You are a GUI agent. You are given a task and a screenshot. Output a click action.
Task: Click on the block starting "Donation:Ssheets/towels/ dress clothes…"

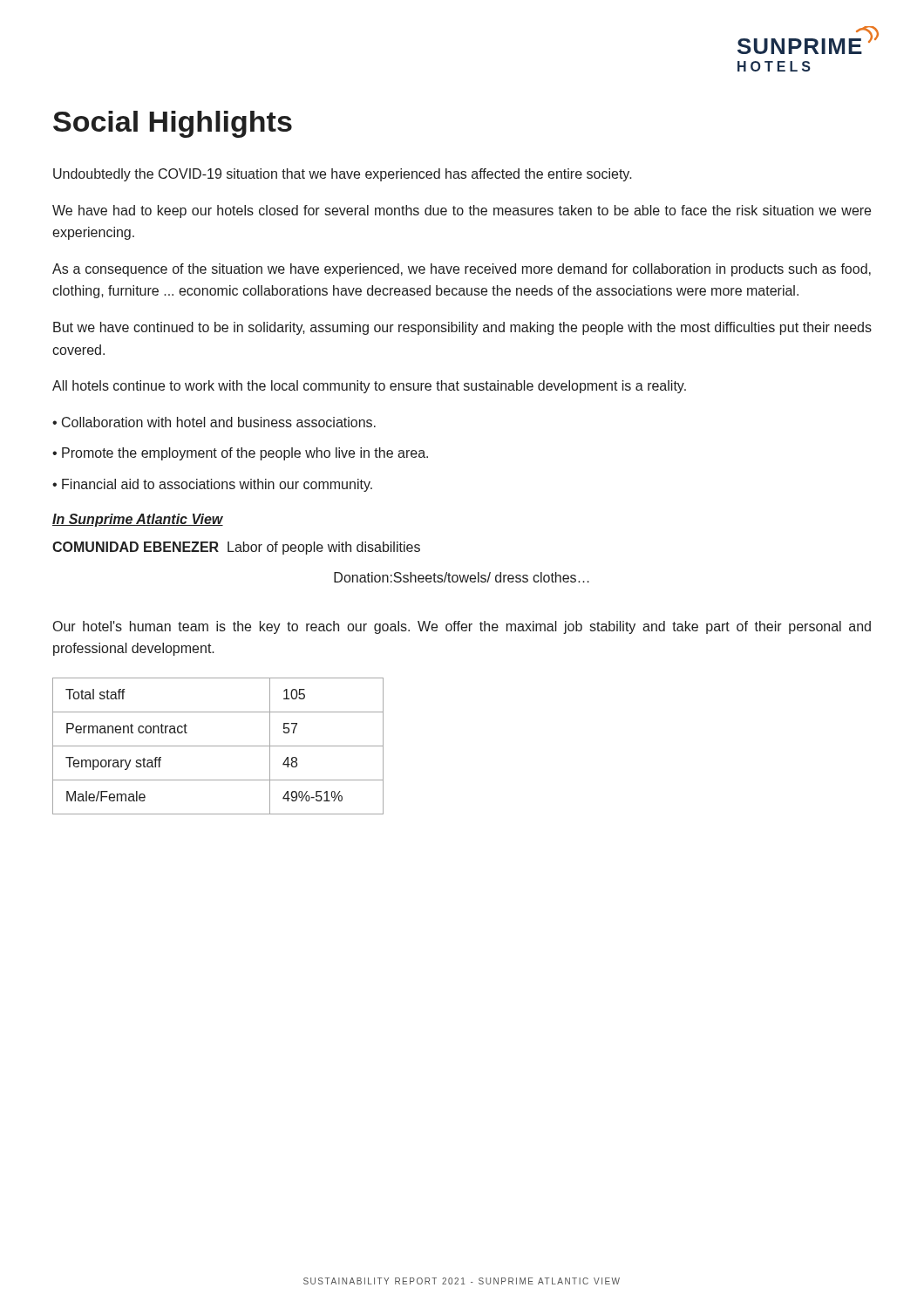(462, 578)
